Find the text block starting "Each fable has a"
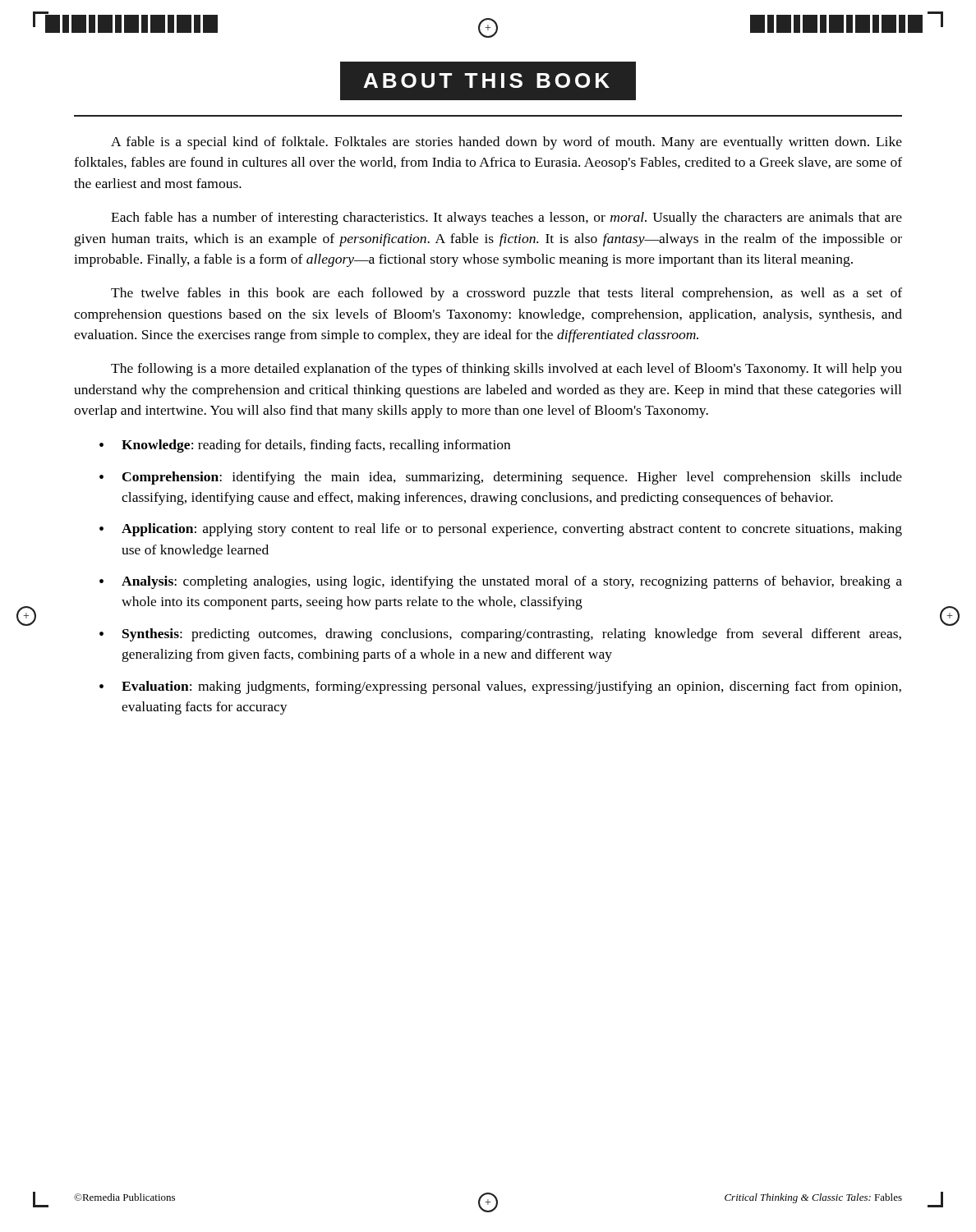Viewport: 976px width, 1232px height. click(488, 238)
